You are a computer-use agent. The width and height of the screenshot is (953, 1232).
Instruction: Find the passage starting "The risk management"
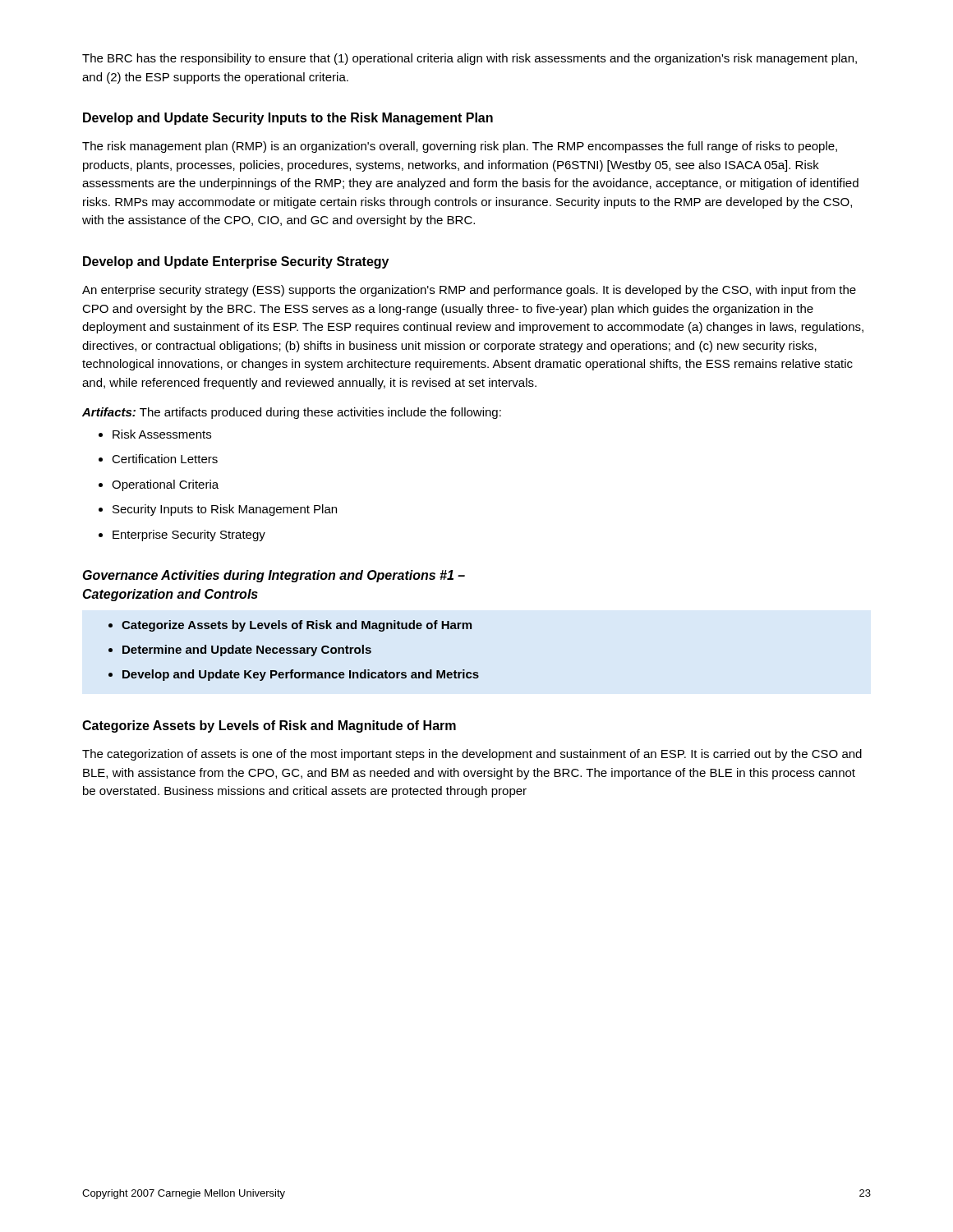(471, 183)
